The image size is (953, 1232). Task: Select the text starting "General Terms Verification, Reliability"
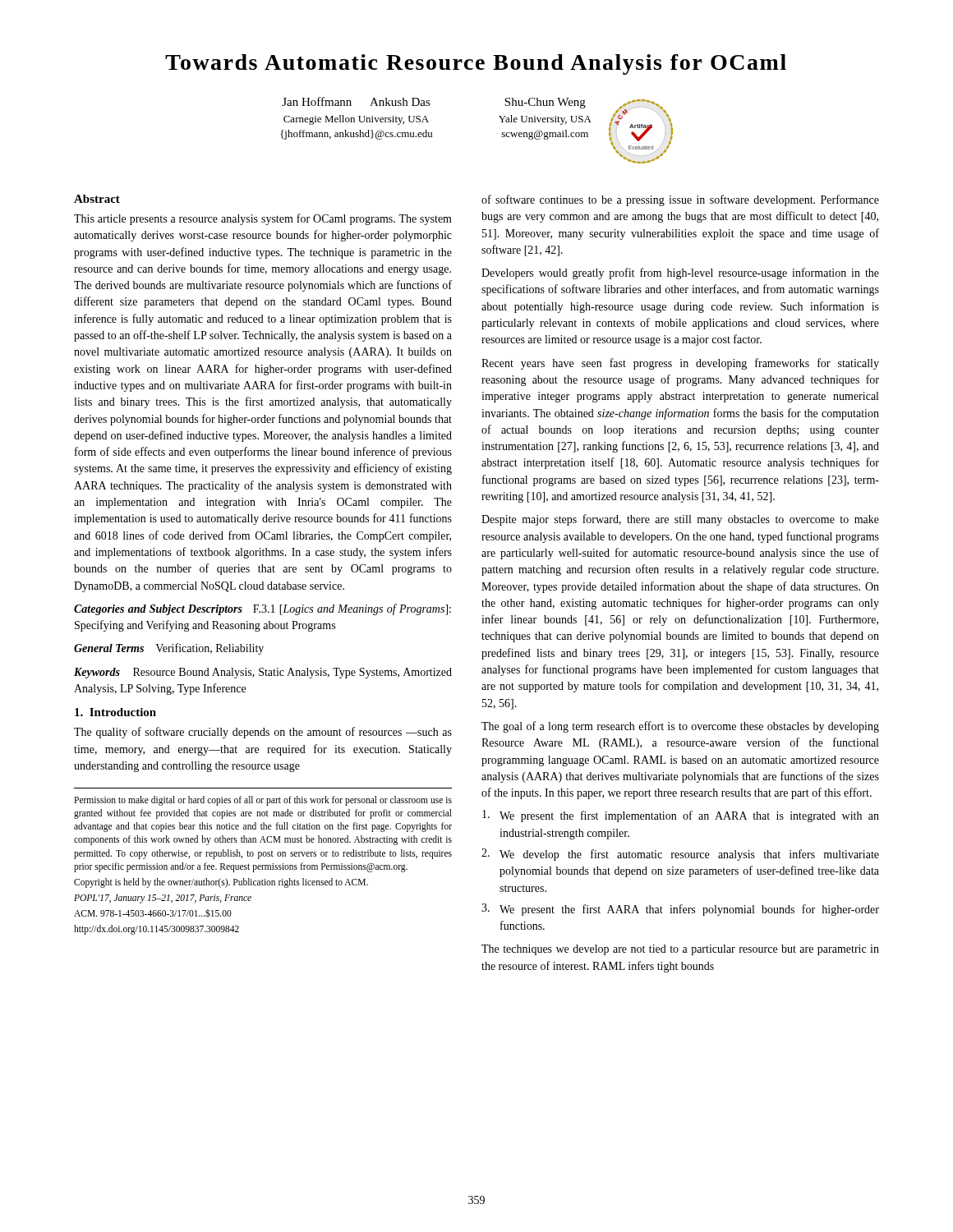coord(263,649)
